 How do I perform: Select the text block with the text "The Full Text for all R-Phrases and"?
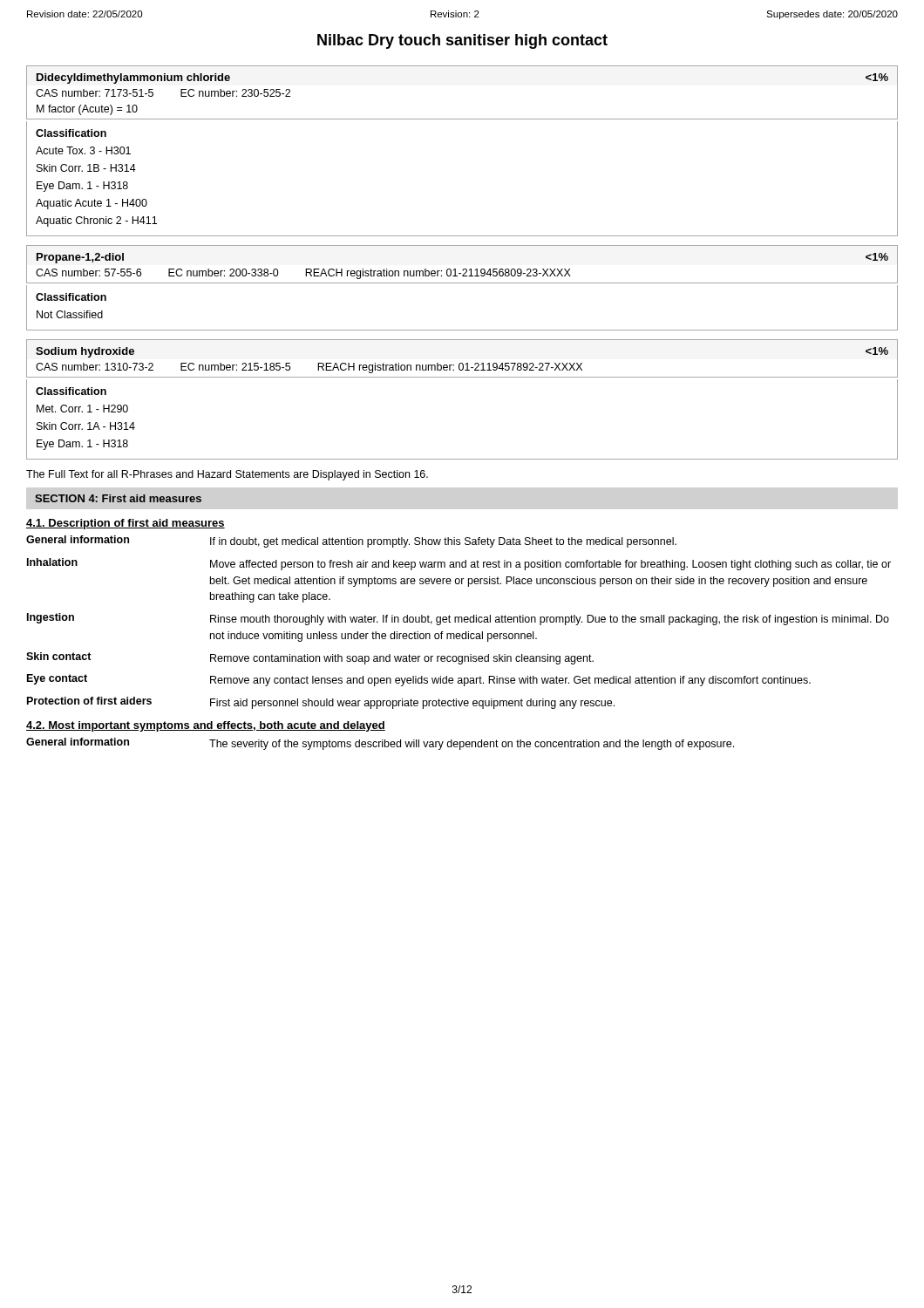tap(227, 474)
